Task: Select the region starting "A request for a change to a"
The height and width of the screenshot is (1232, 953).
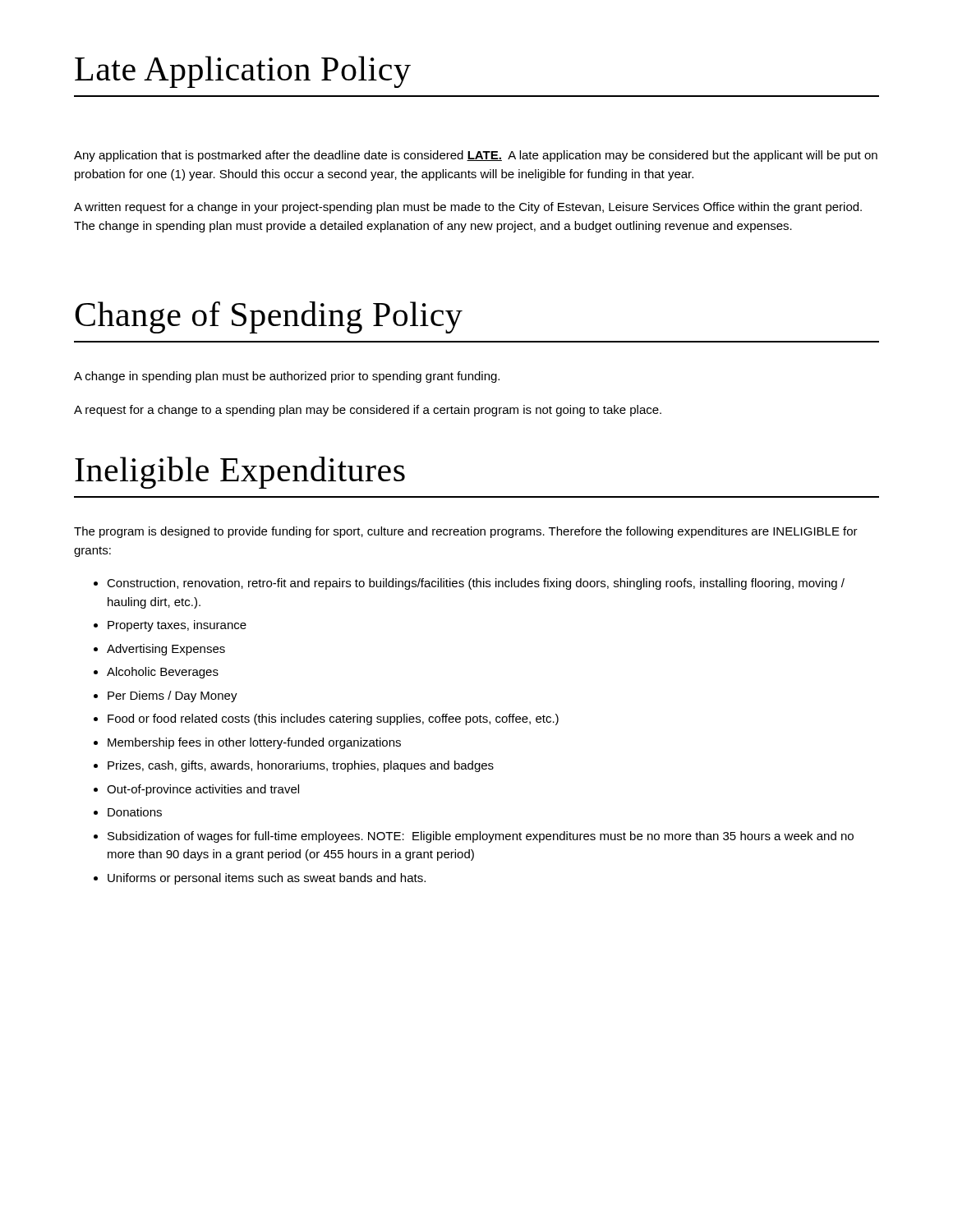Action: [x=368, y=409]
